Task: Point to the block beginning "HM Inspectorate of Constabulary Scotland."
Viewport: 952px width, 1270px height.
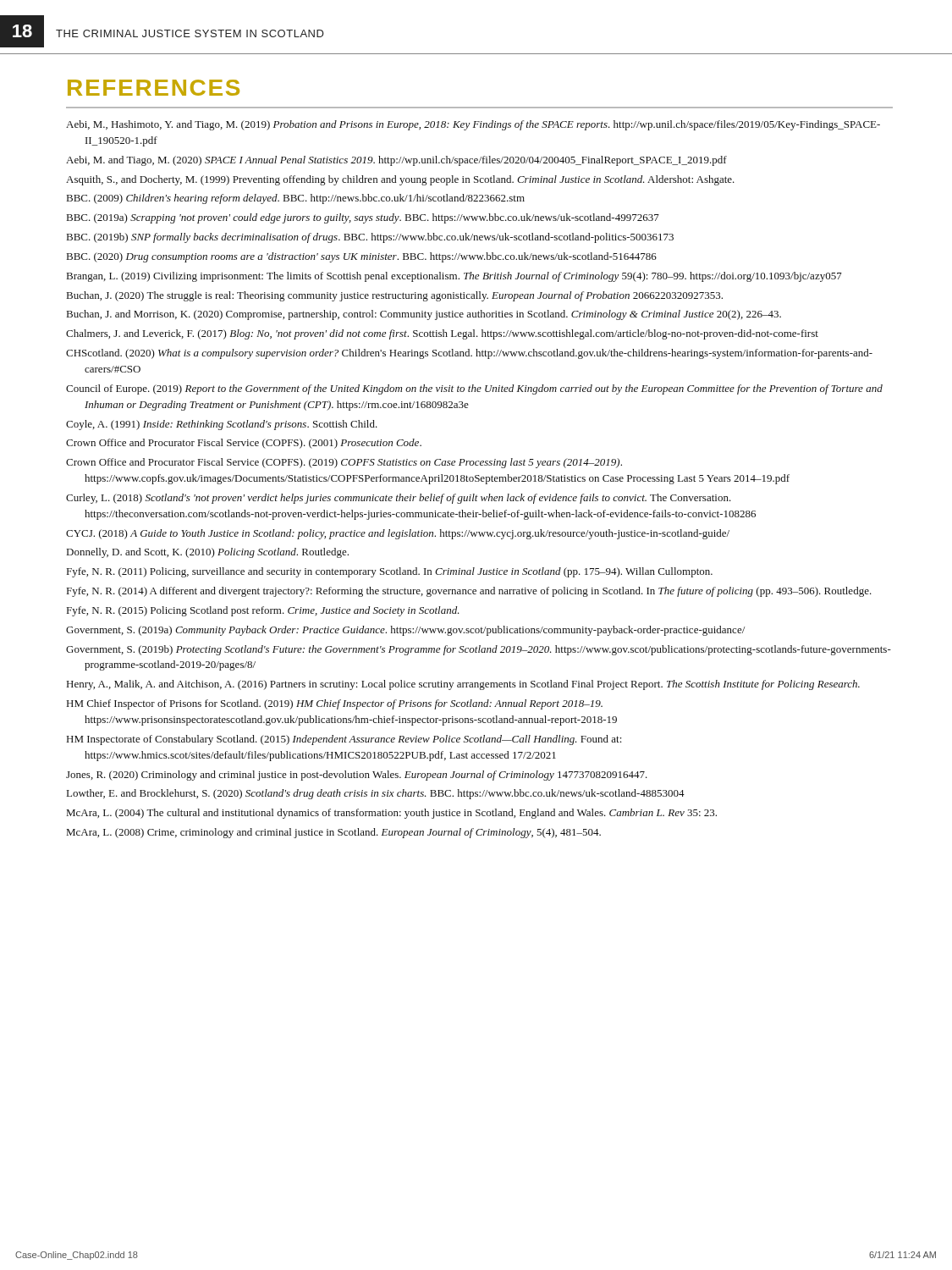Action: 344,747
